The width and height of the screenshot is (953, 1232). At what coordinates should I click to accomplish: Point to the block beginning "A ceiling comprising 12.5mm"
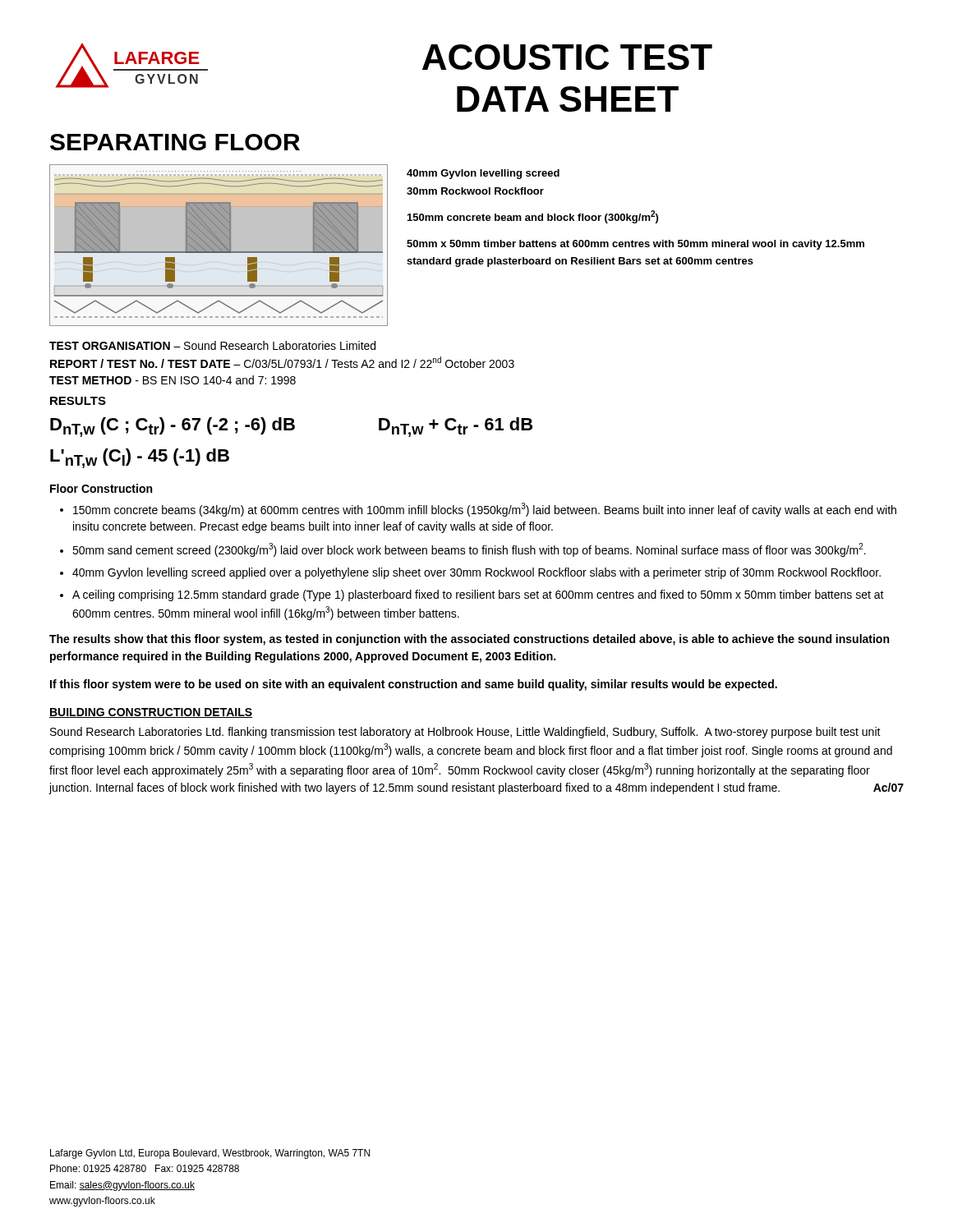[478, 604]
